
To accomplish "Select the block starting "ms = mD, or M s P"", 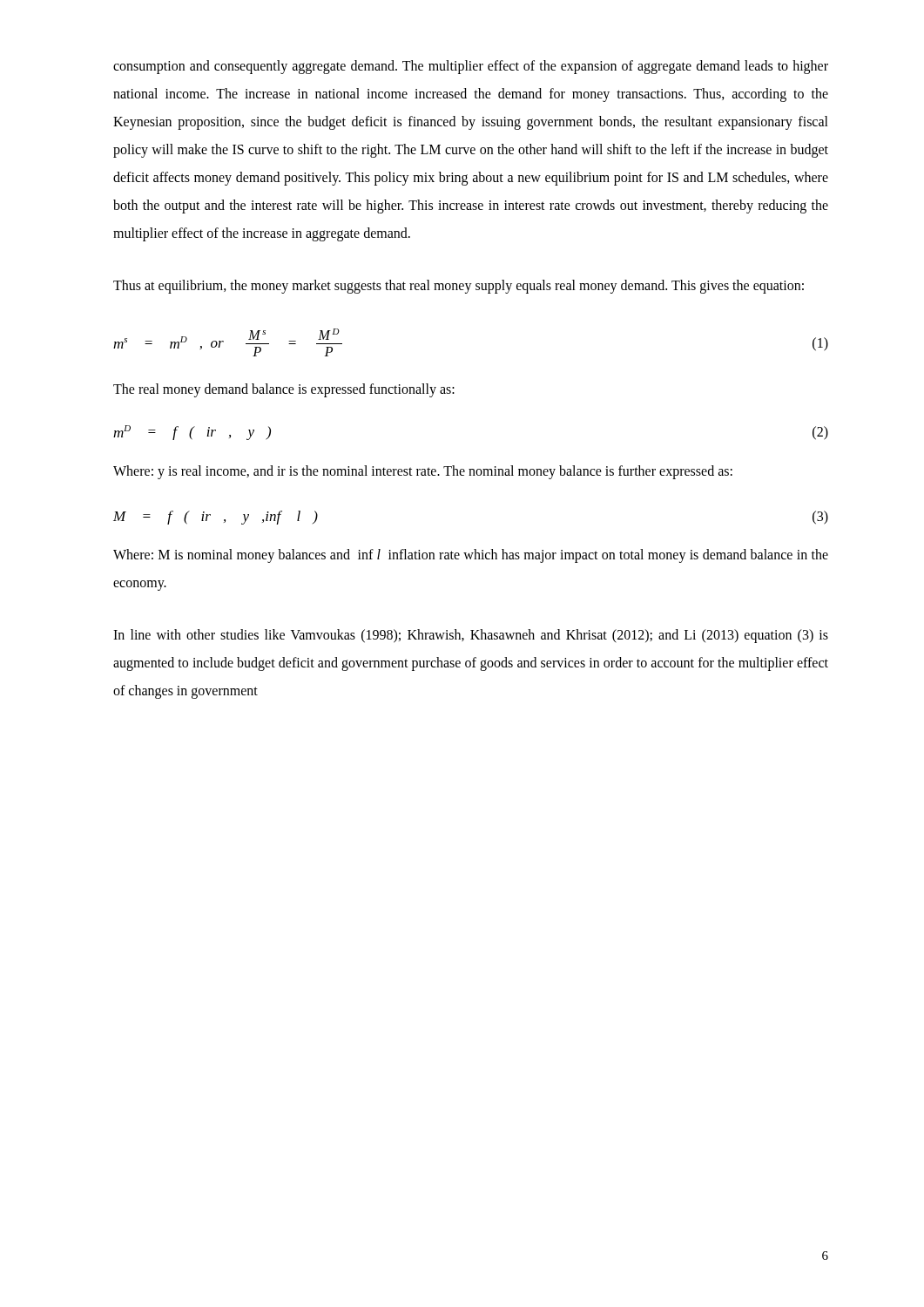I will click(x=257, y=344).
